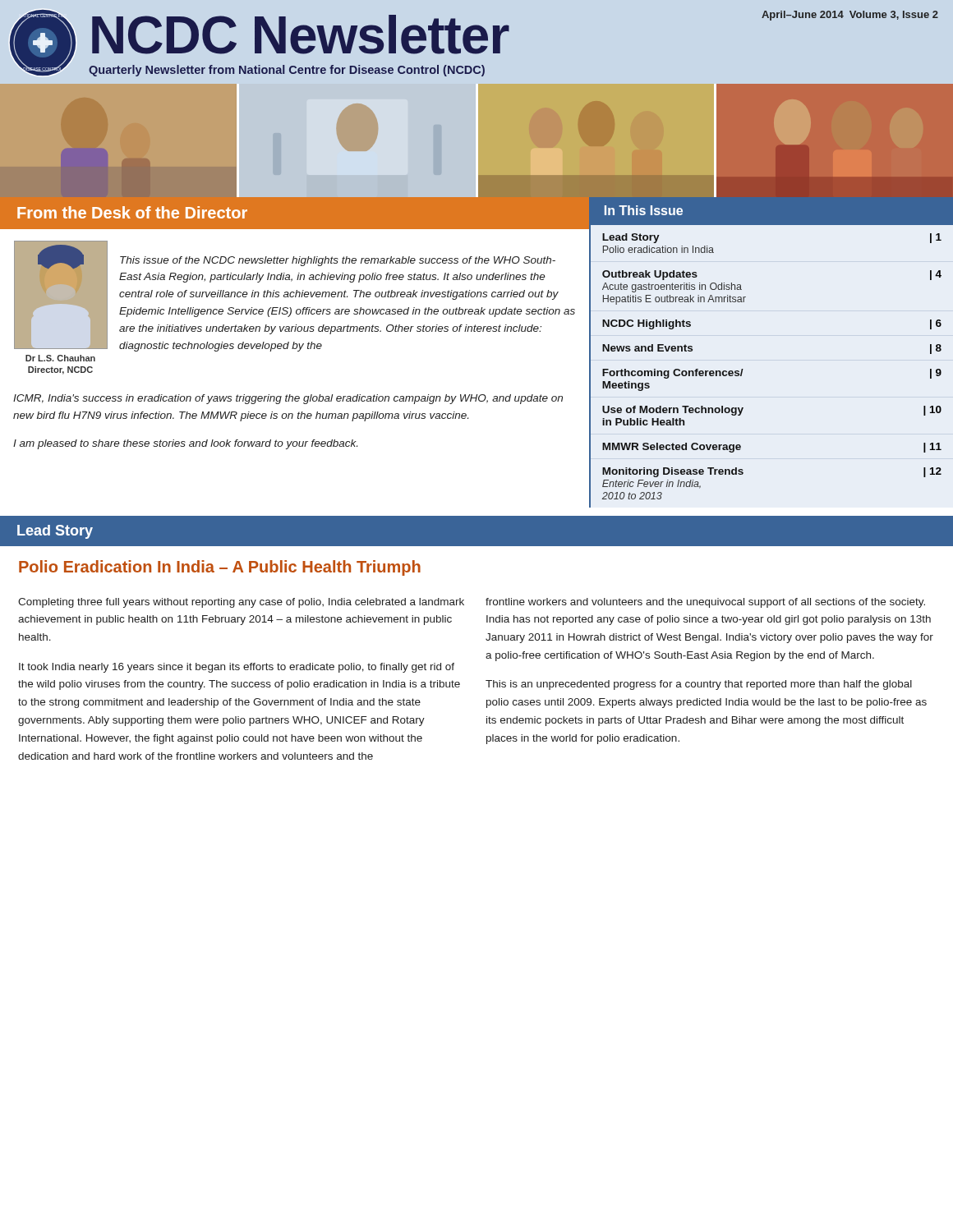Find the text block starting "frontline workers and volunteers and the"

click(x=710, y=670)
